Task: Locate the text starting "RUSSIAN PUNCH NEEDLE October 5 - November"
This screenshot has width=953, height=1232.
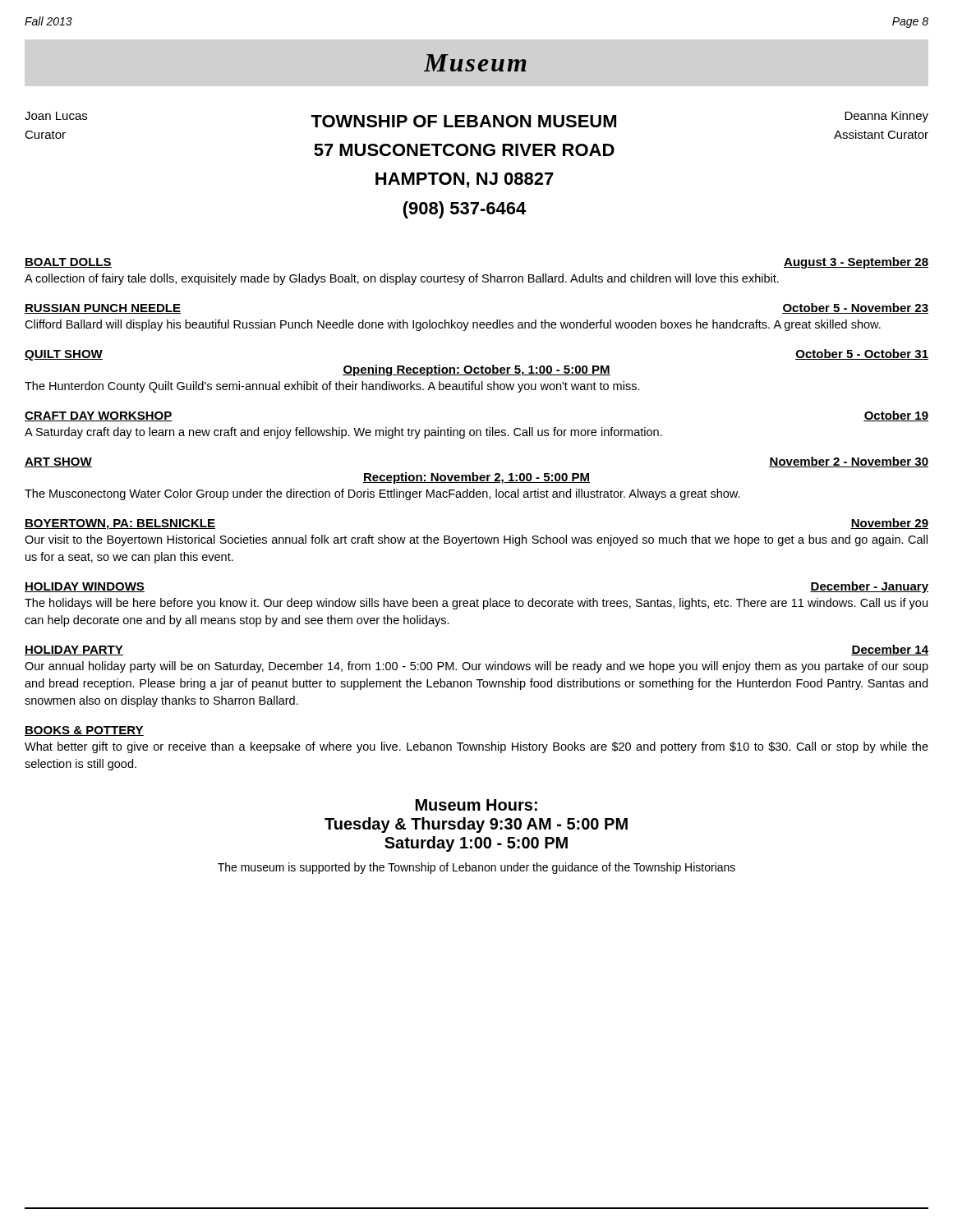Action: coord(476,317)
